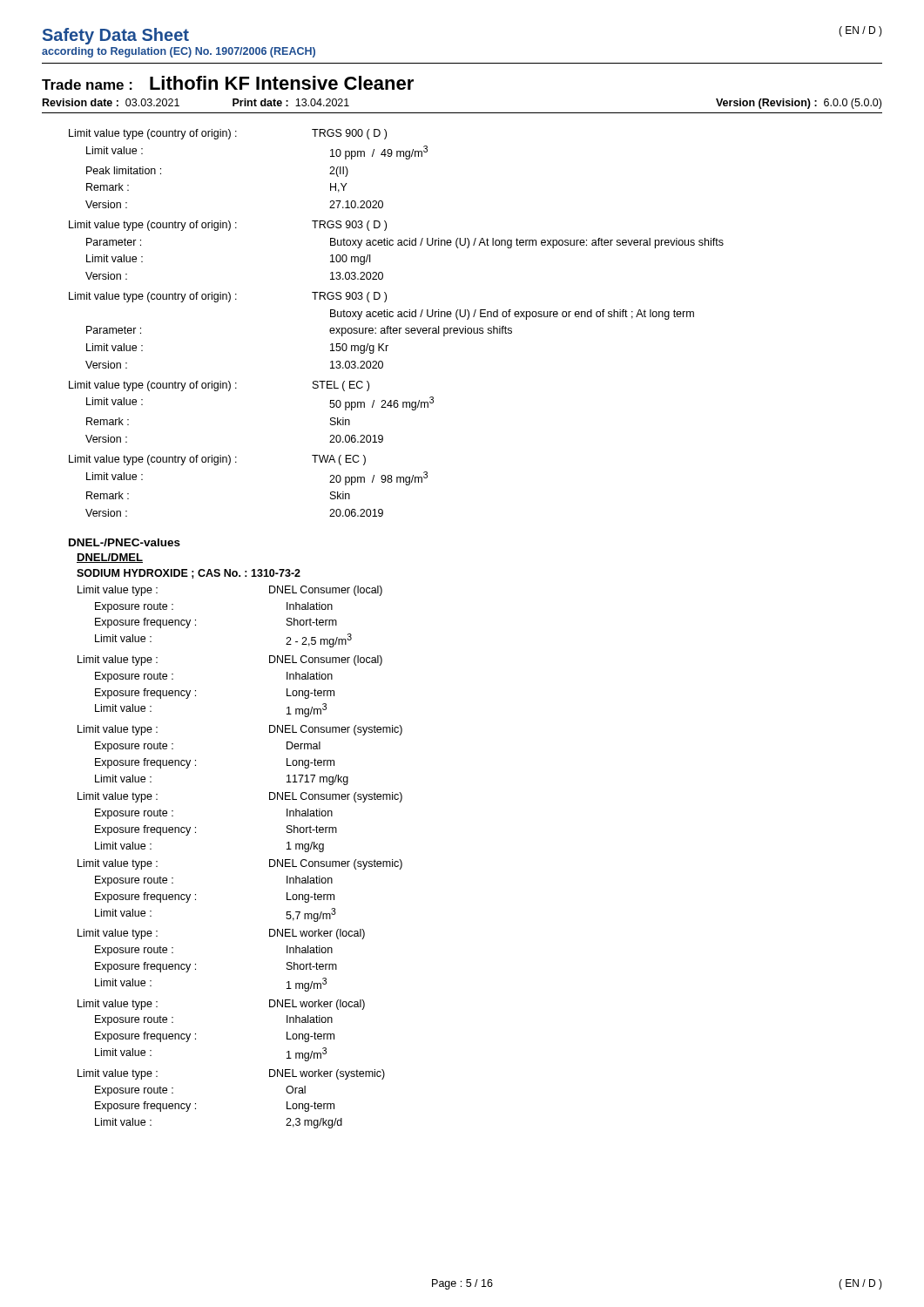Locate the title that says "Trade name :"
The width and height of the screenshot is (924, 1307).
[x=228, y=83]
